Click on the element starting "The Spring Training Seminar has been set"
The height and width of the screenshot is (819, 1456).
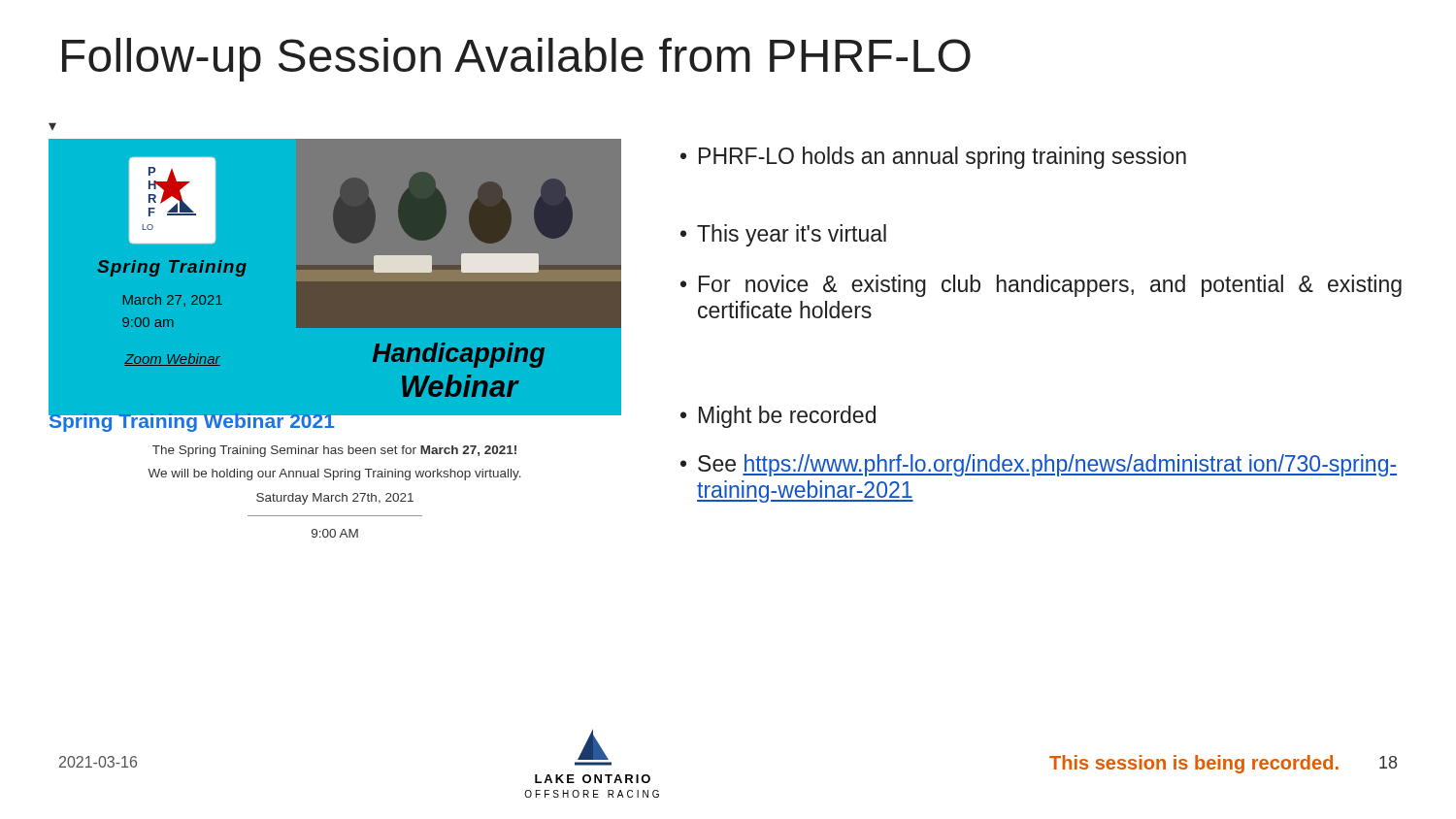tap(335, 491)
